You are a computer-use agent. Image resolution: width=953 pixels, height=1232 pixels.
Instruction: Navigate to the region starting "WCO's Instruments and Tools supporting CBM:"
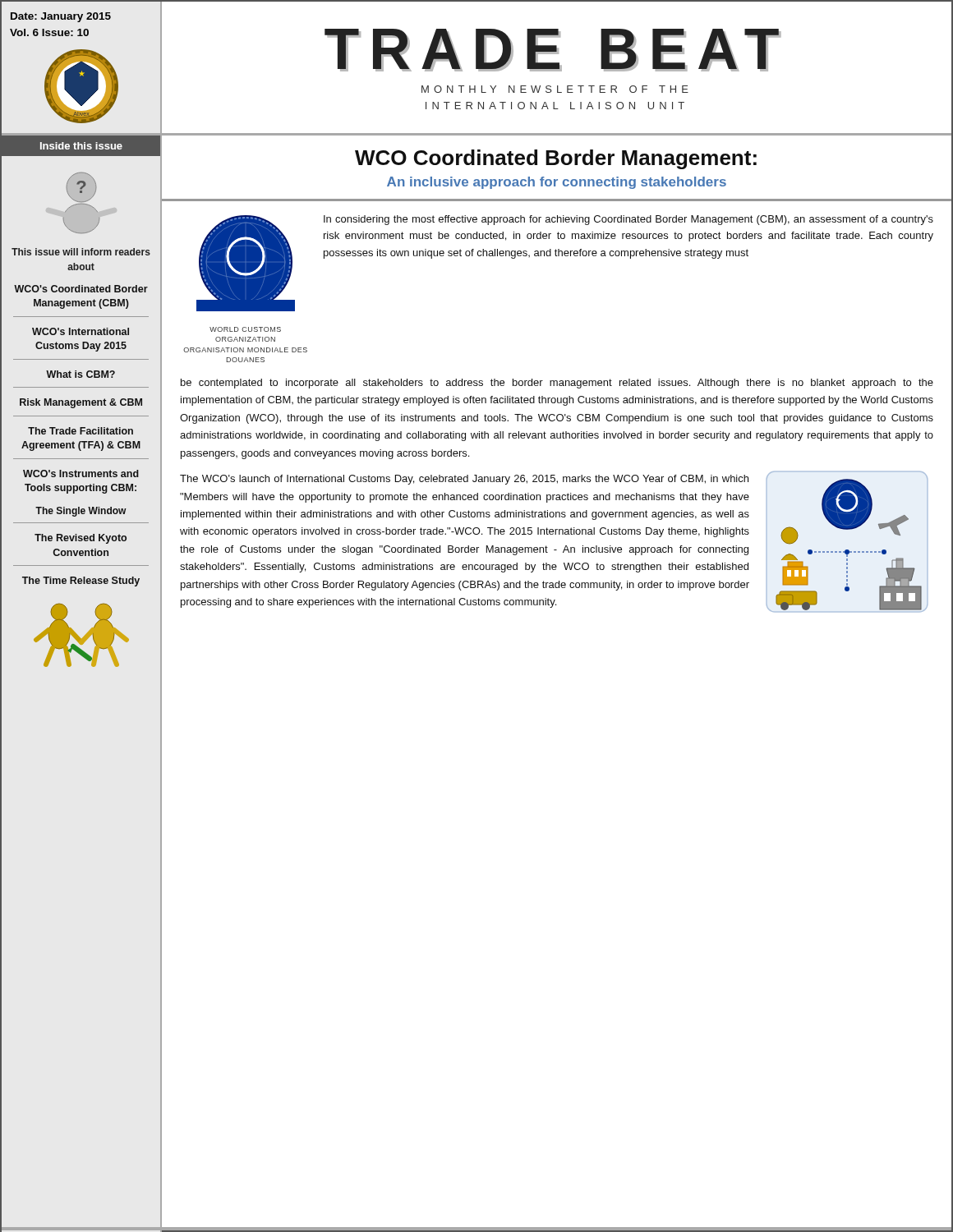(x=81, y=481)
